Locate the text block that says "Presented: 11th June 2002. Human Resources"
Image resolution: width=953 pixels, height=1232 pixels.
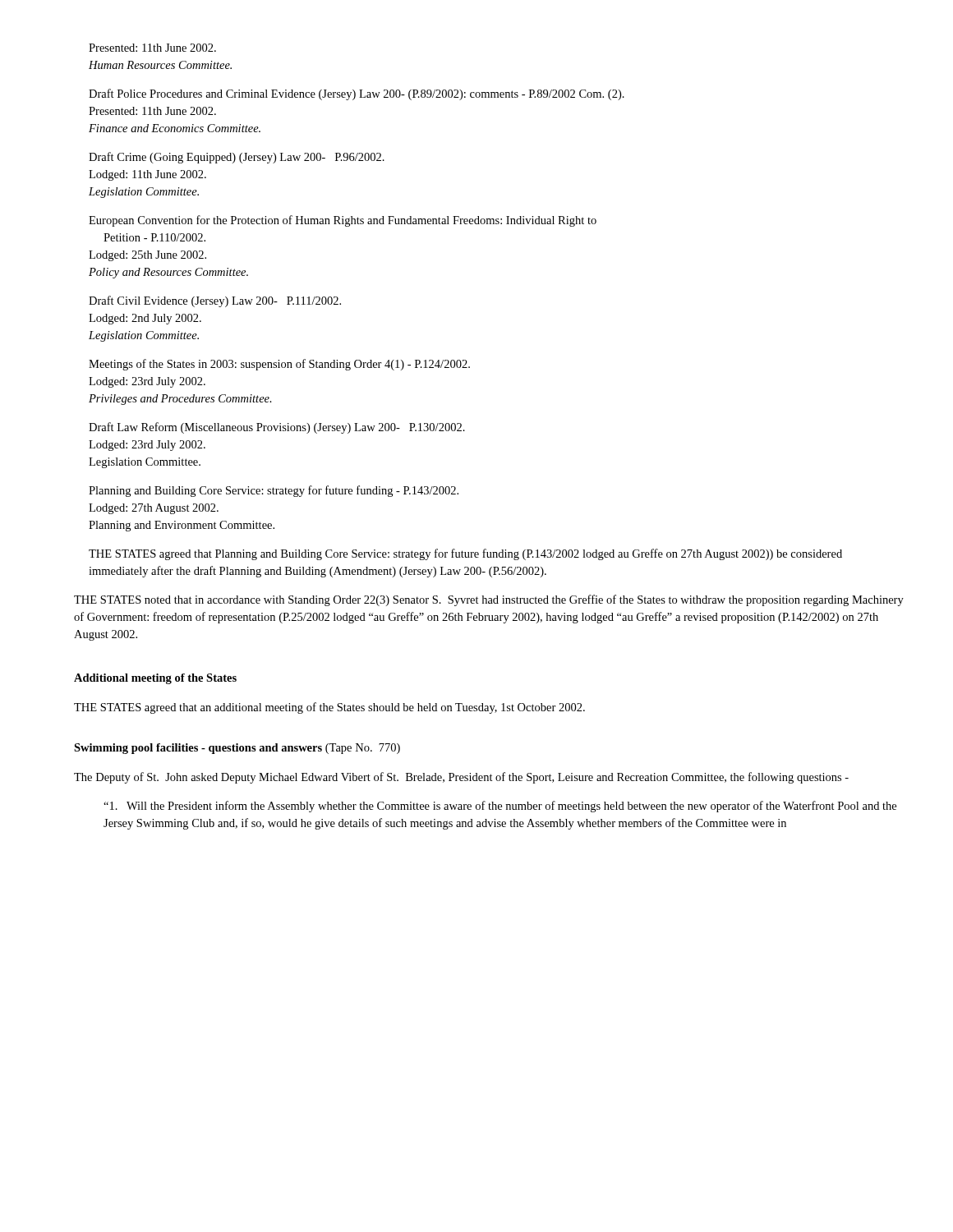click(152, 48)
